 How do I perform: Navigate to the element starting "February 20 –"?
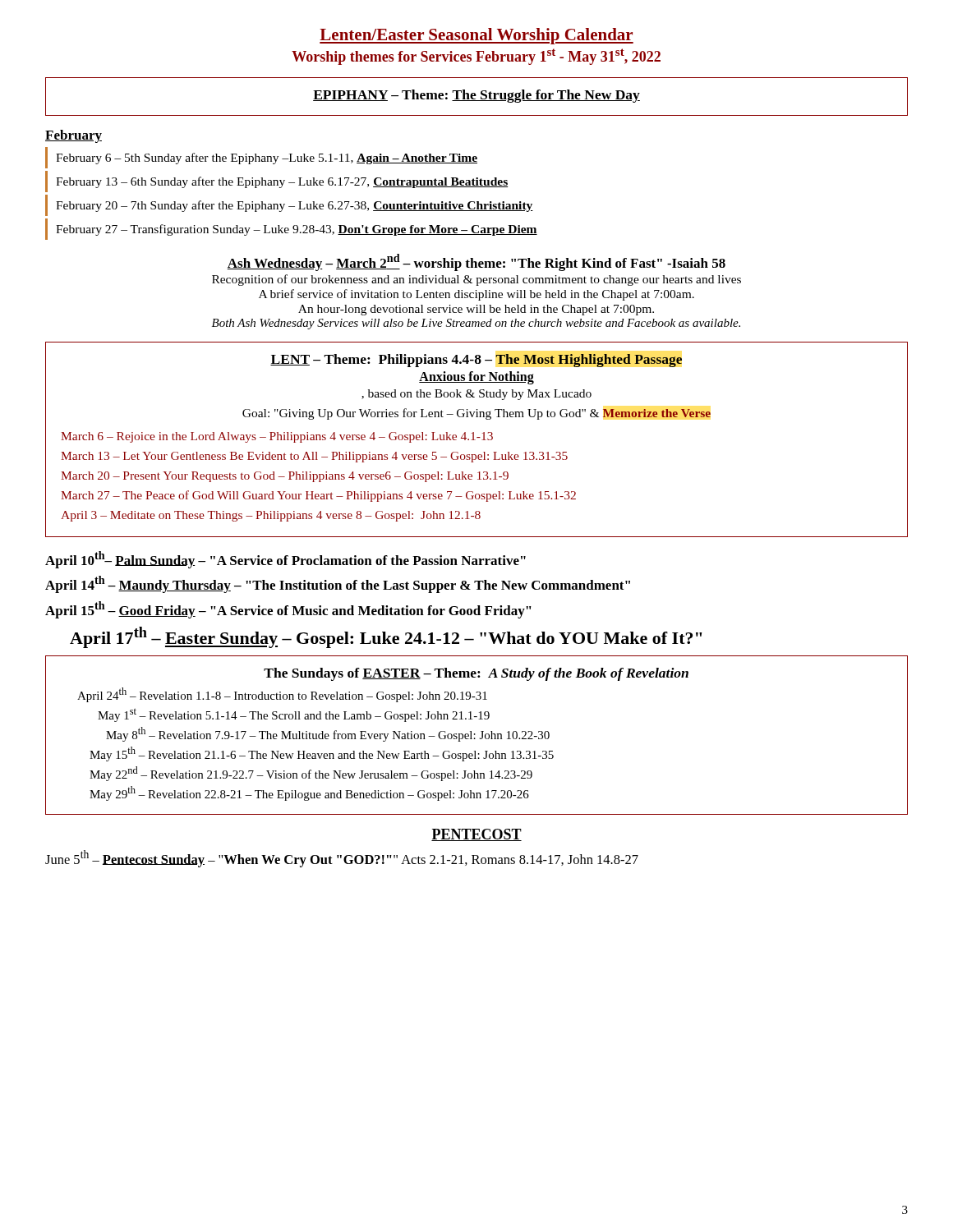[294, 205]
